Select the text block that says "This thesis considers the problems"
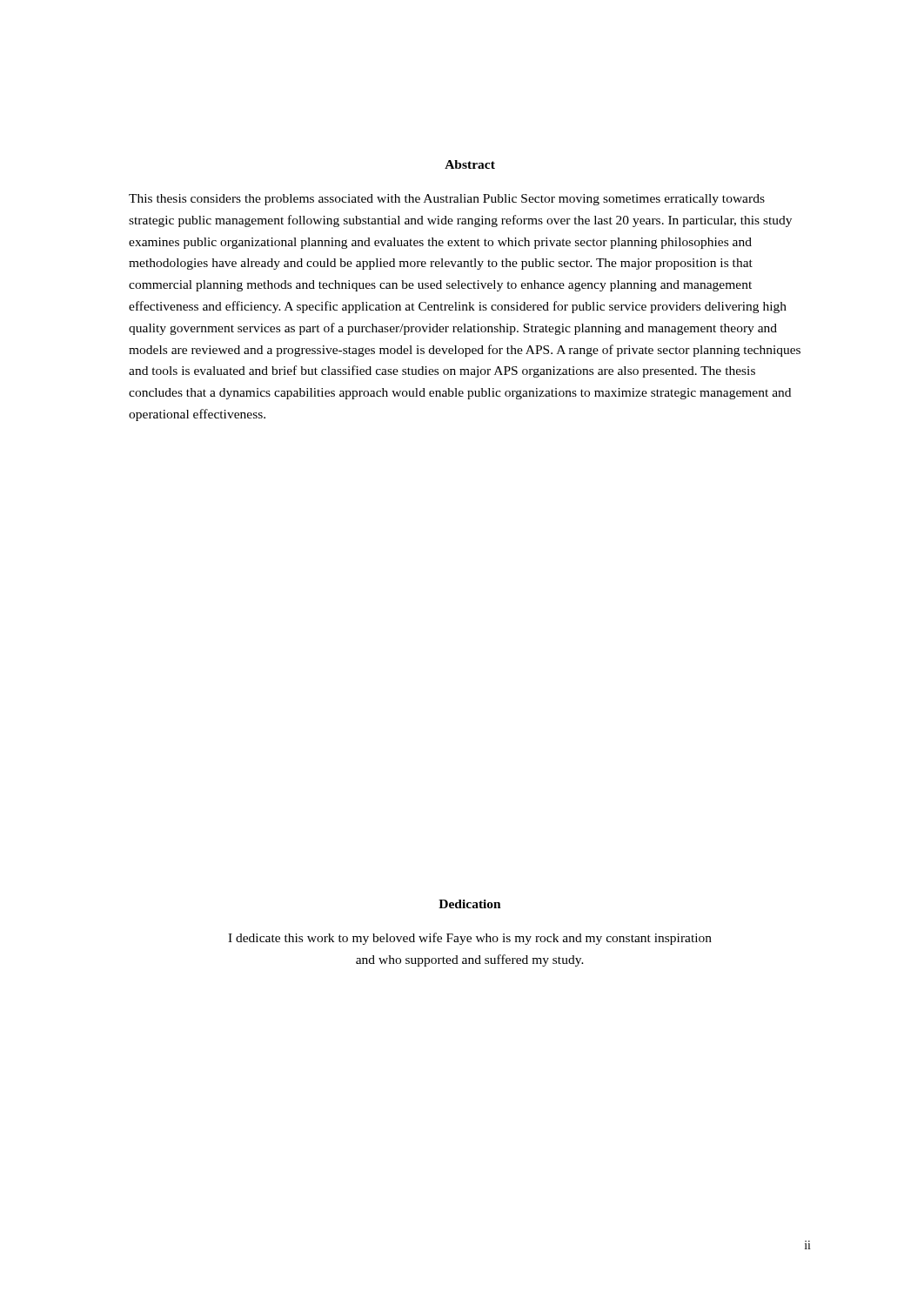 click(x=465, y=306)
